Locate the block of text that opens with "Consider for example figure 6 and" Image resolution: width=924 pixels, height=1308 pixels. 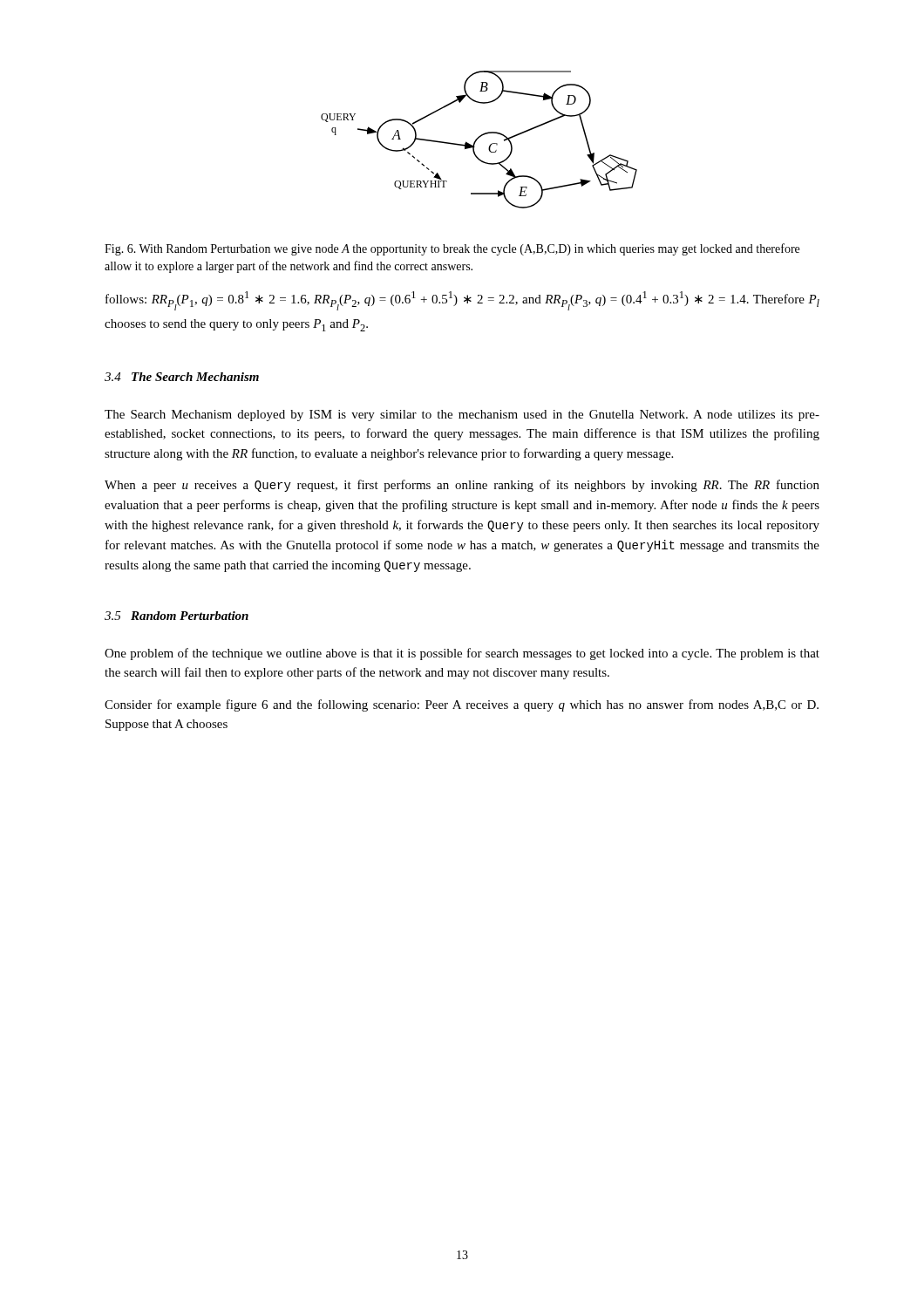coord(462,714)
